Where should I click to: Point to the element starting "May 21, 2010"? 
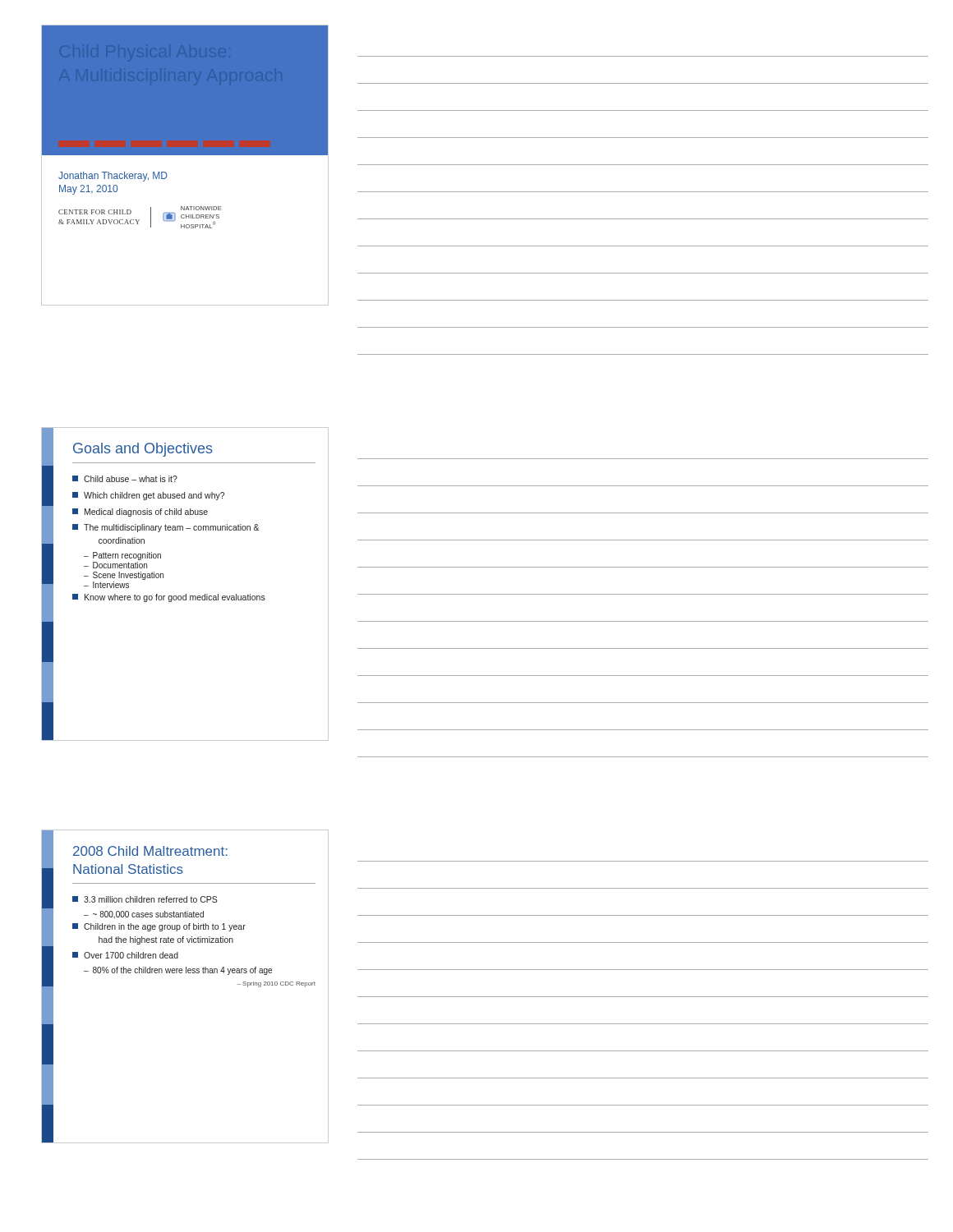point(88,189)
